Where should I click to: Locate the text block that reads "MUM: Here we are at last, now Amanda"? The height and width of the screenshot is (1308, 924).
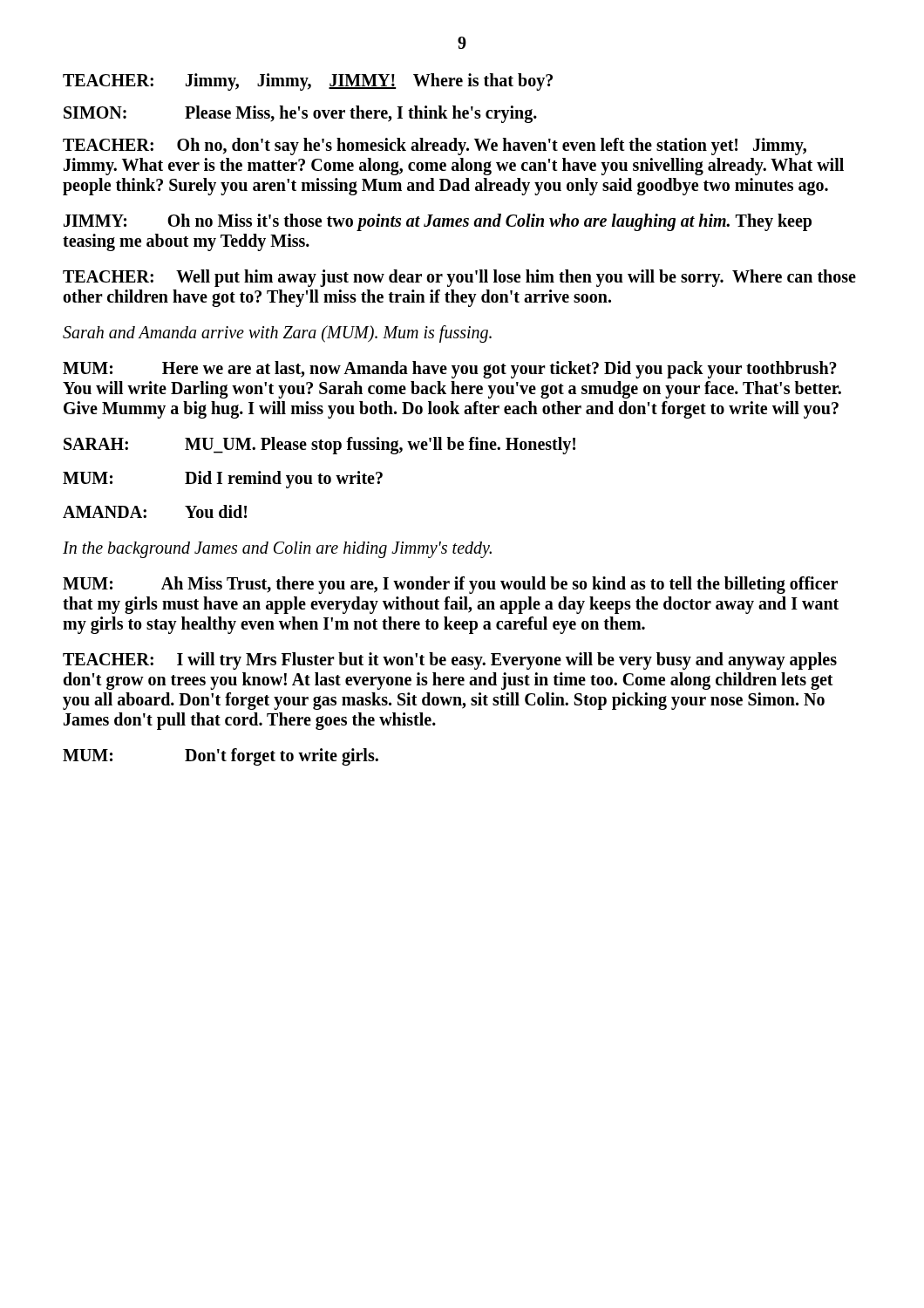coord(452,388)
